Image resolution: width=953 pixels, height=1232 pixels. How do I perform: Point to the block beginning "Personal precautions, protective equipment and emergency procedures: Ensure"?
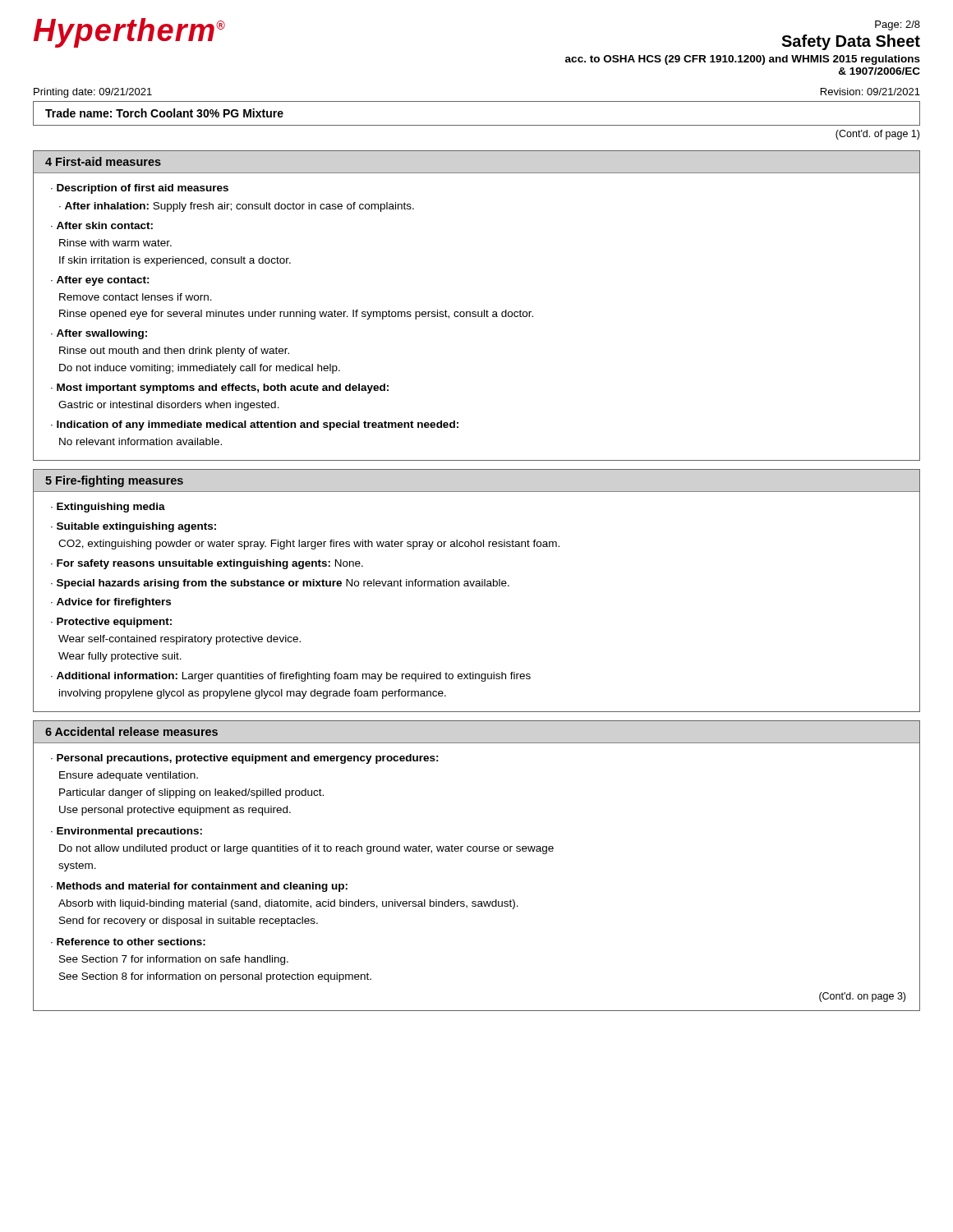point(245,783)
